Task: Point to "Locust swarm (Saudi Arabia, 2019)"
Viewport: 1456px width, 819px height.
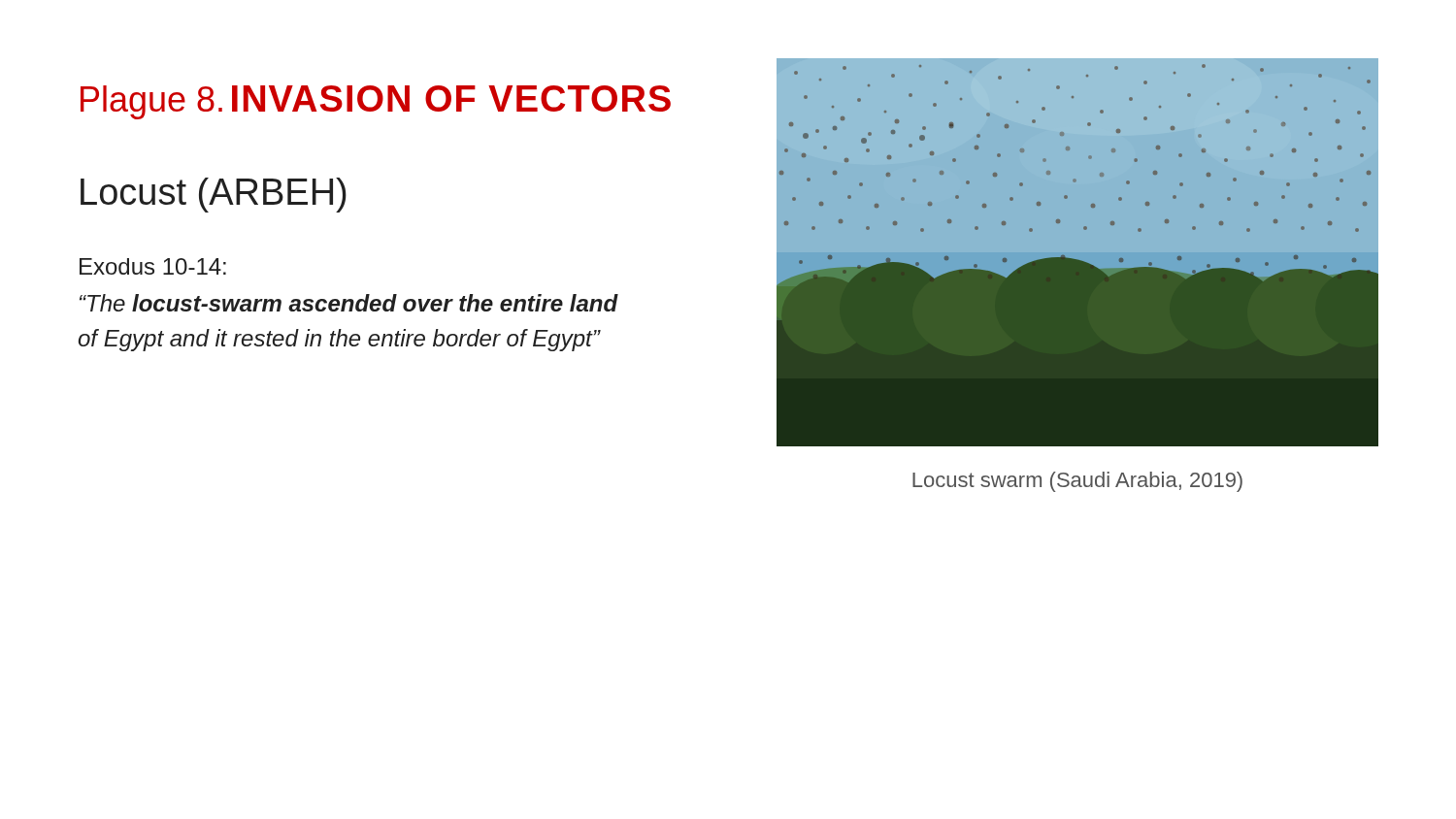Action: coord(1077,480)
